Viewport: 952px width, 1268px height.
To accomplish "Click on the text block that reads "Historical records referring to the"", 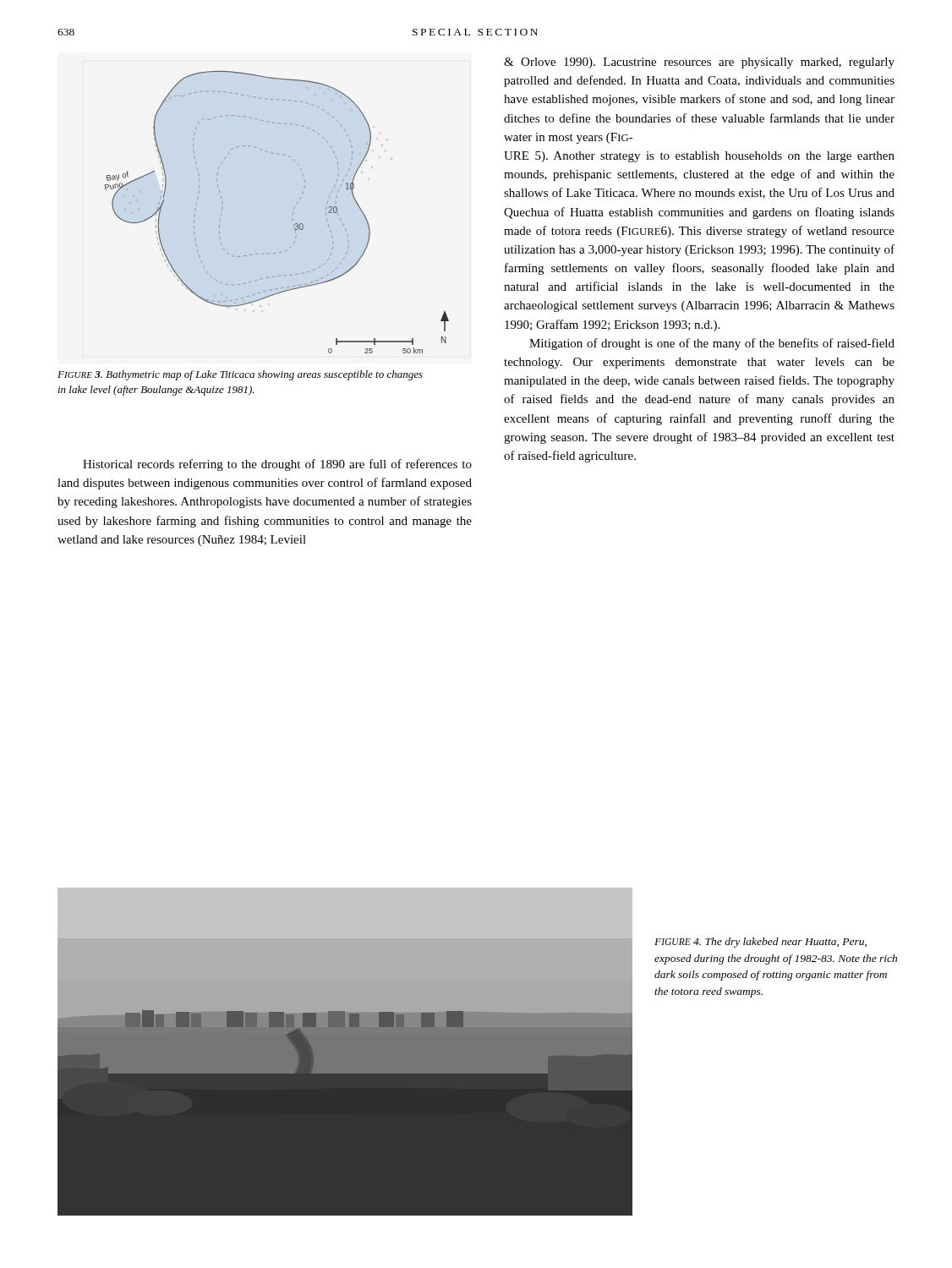I will [265, 502].
